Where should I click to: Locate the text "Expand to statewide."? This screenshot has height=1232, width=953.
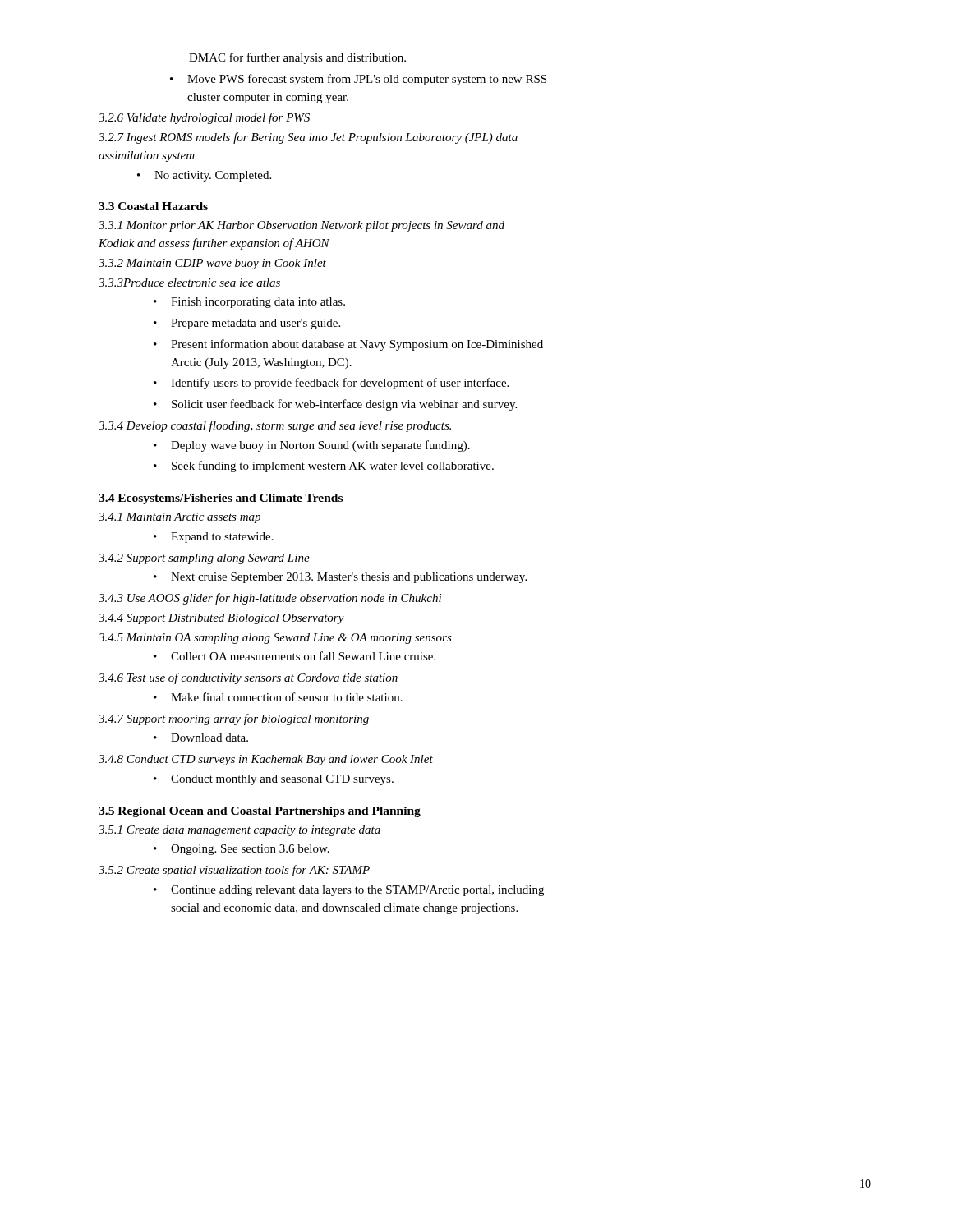coord(214,538)
